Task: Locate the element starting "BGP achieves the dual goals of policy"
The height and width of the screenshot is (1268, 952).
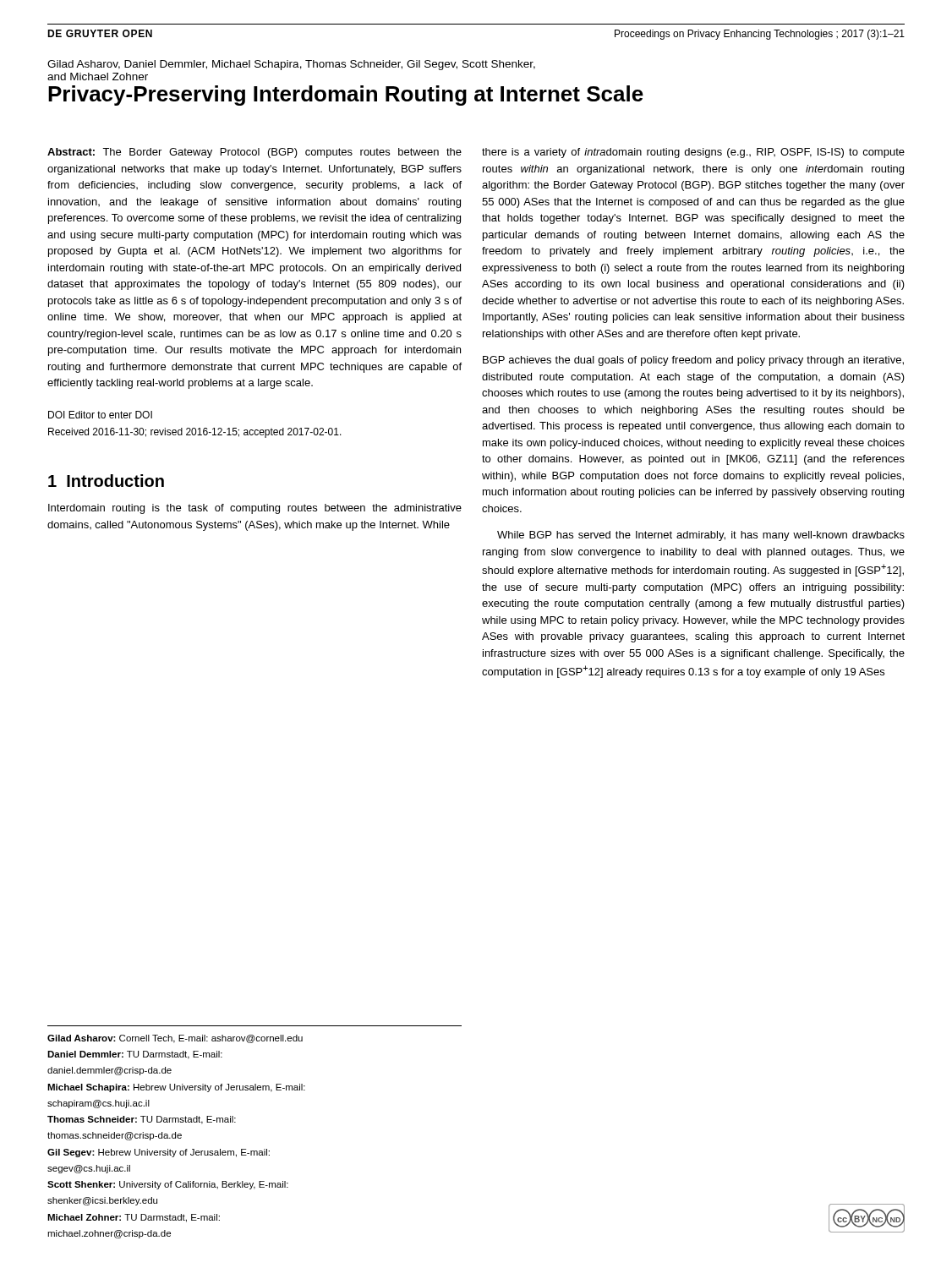Action: coord(693,434)
